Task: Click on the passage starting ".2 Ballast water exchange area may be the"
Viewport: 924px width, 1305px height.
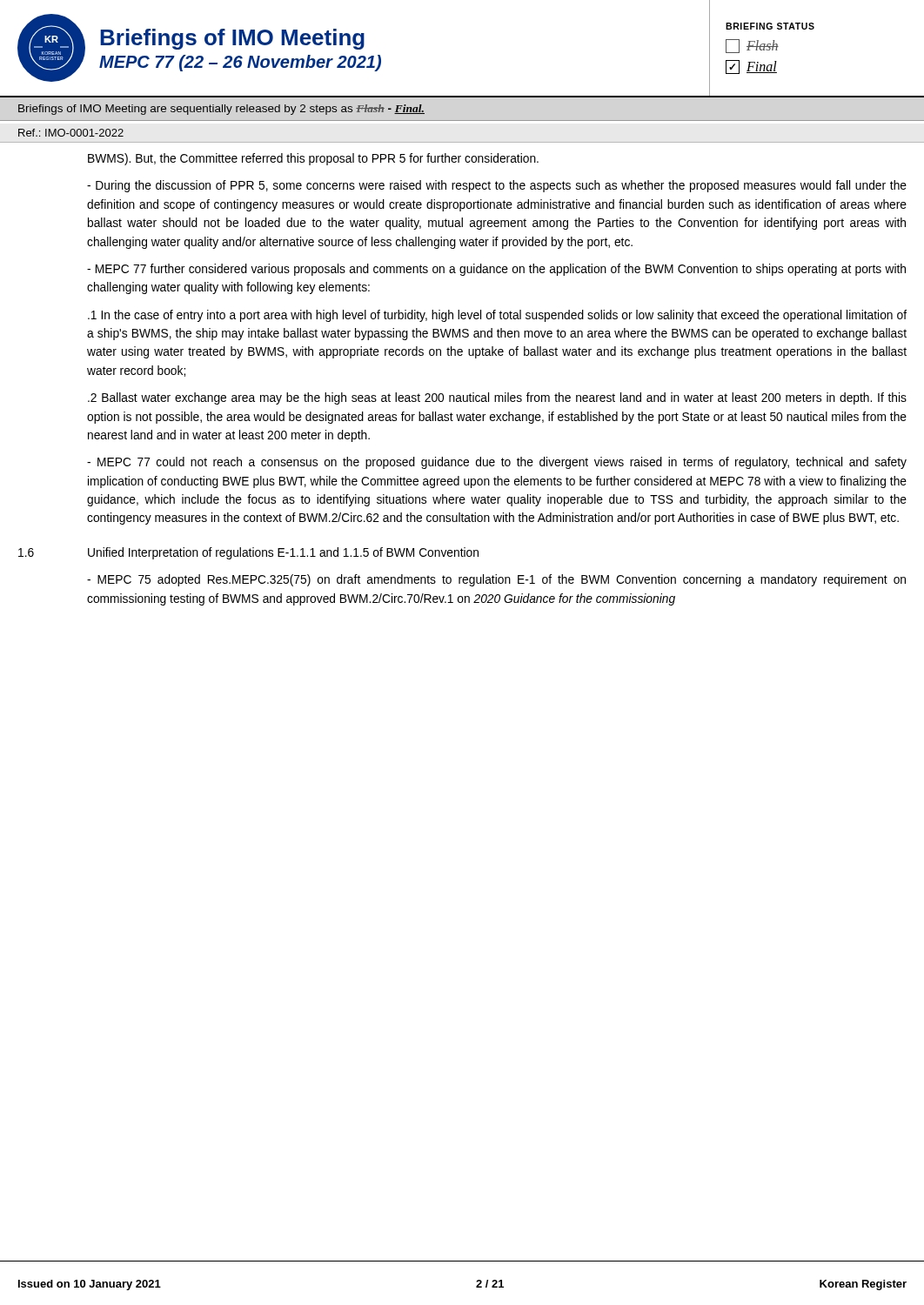Action: click(497, 417)
